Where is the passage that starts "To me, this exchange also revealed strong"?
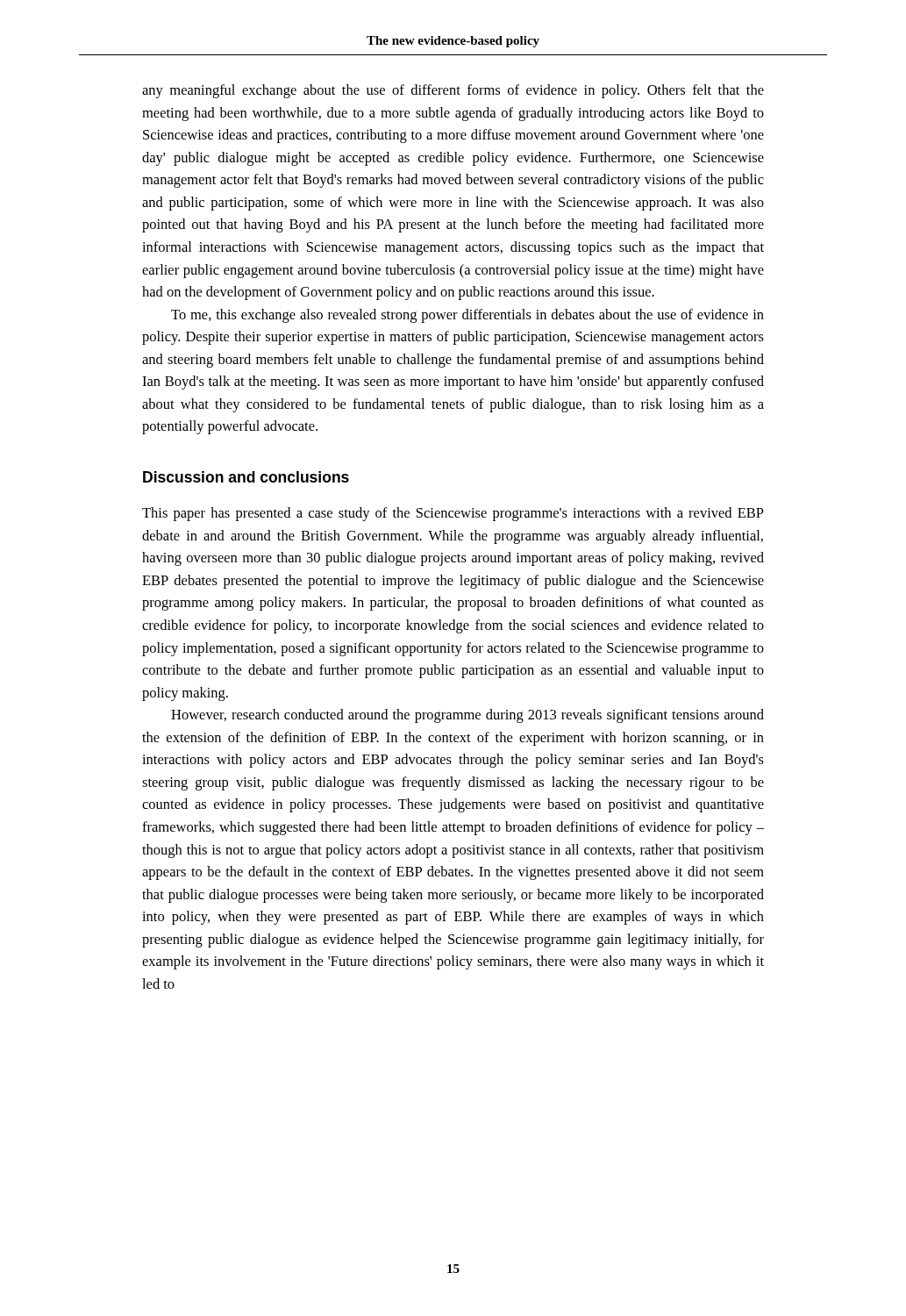The height and width of the screenshot is (1316, 906). pos(453,371)
